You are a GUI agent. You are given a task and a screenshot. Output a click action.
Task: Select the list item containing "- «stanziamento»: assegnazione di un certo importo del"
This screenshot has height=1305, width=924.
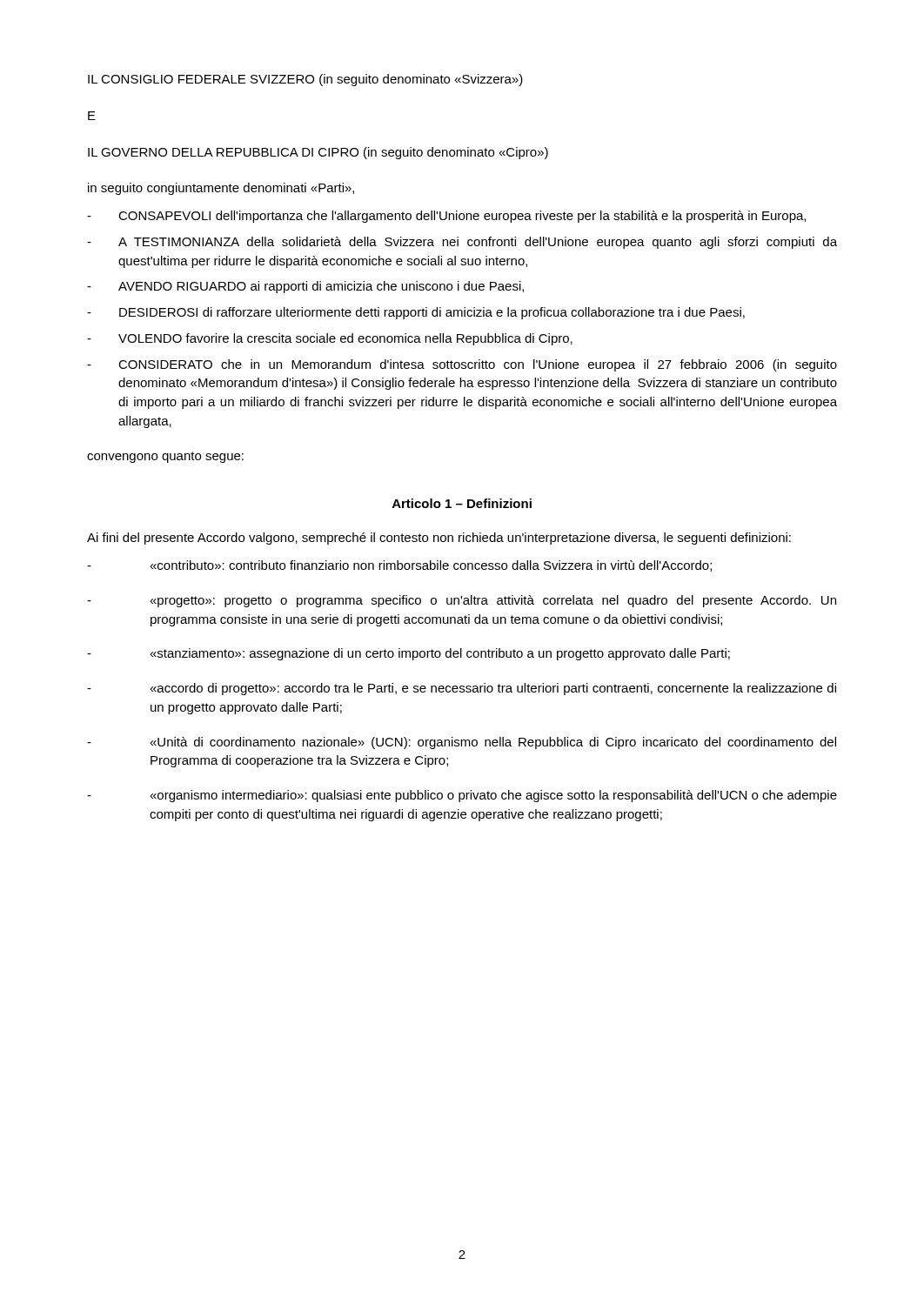pyautogui.click(x=462, y=653)
